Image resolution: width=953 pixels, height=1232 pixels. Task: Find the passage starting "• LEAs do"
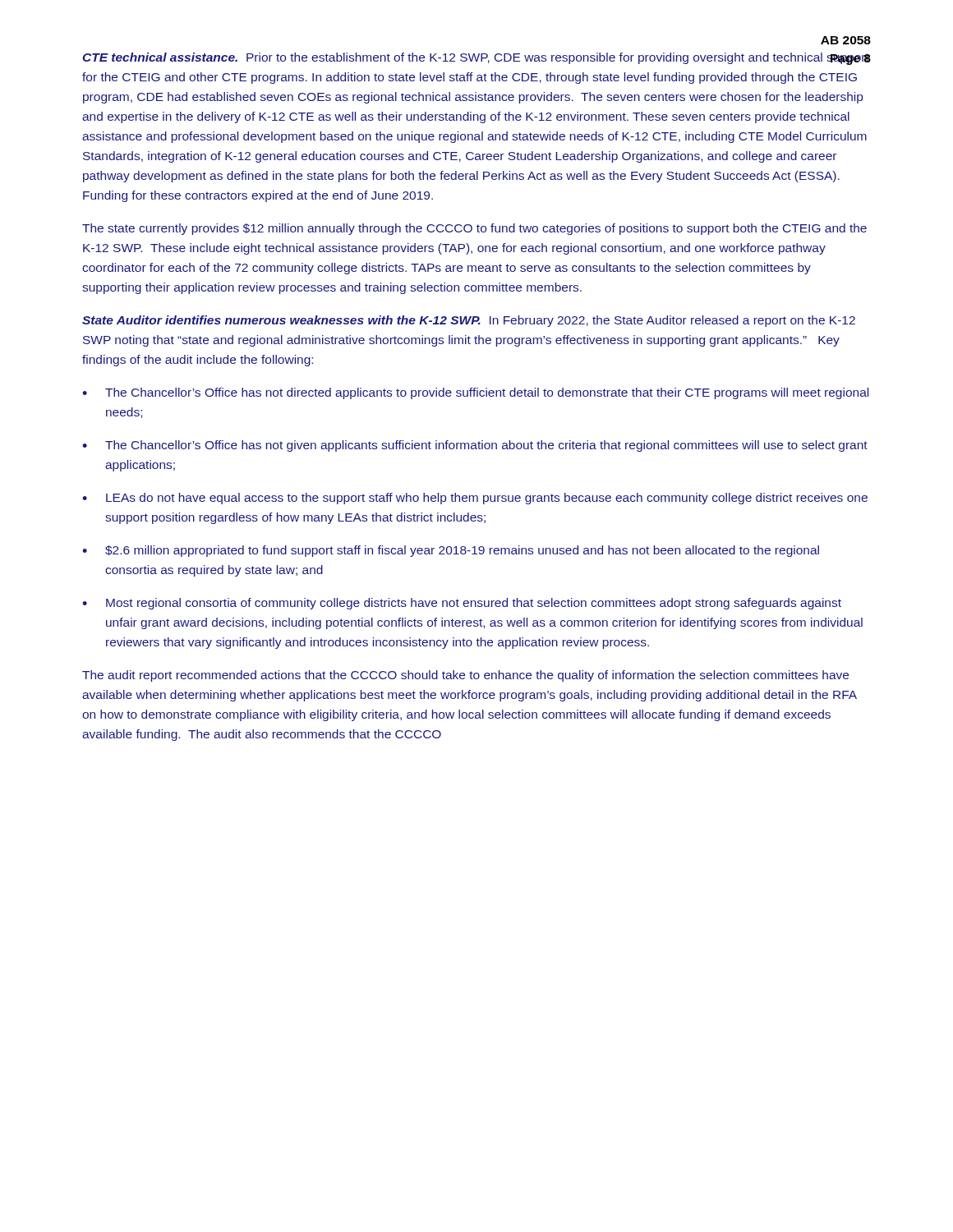476,508
